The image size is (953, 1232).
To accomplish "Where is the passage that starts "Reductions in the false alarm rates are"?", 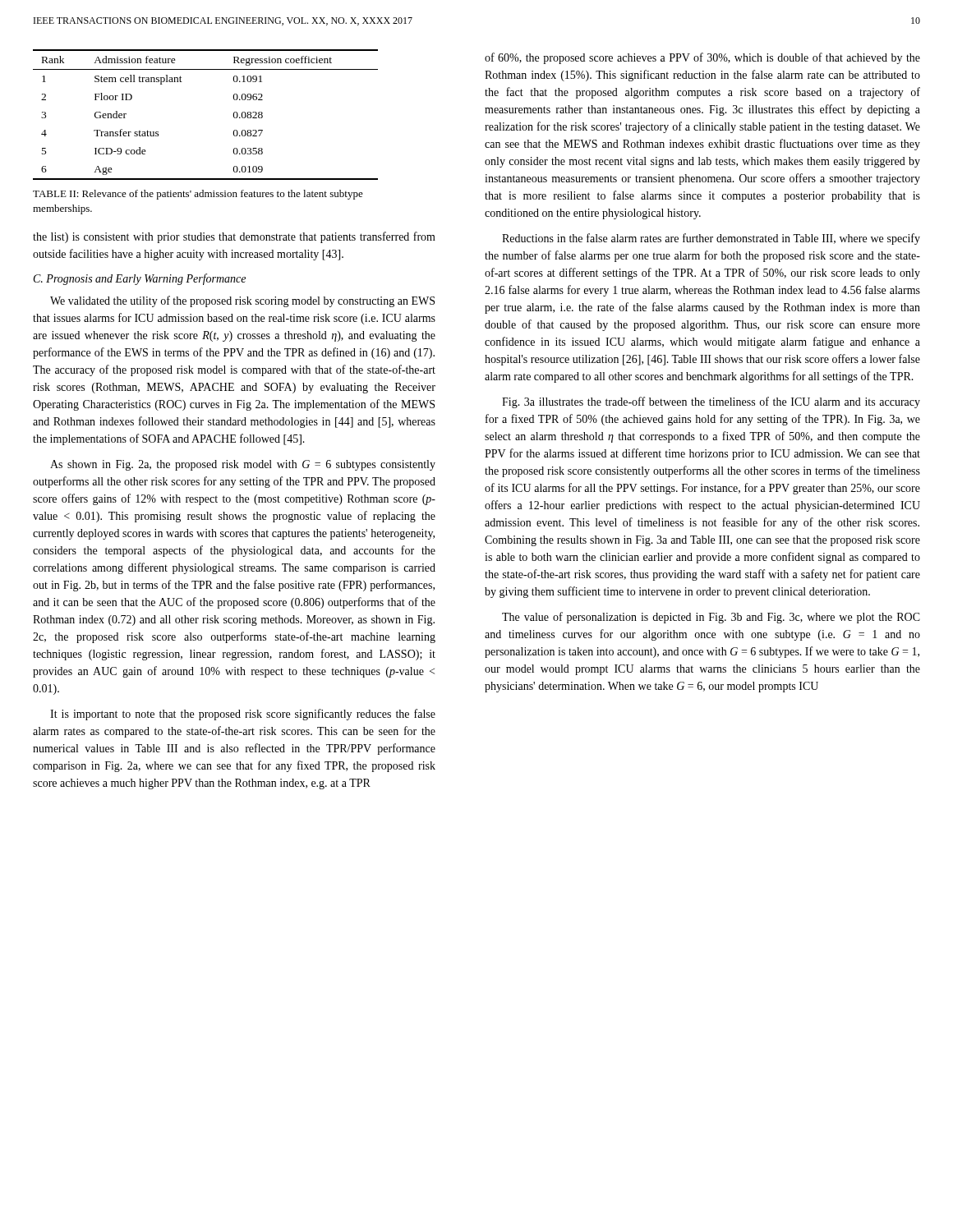I will click(x=702, y=308).
